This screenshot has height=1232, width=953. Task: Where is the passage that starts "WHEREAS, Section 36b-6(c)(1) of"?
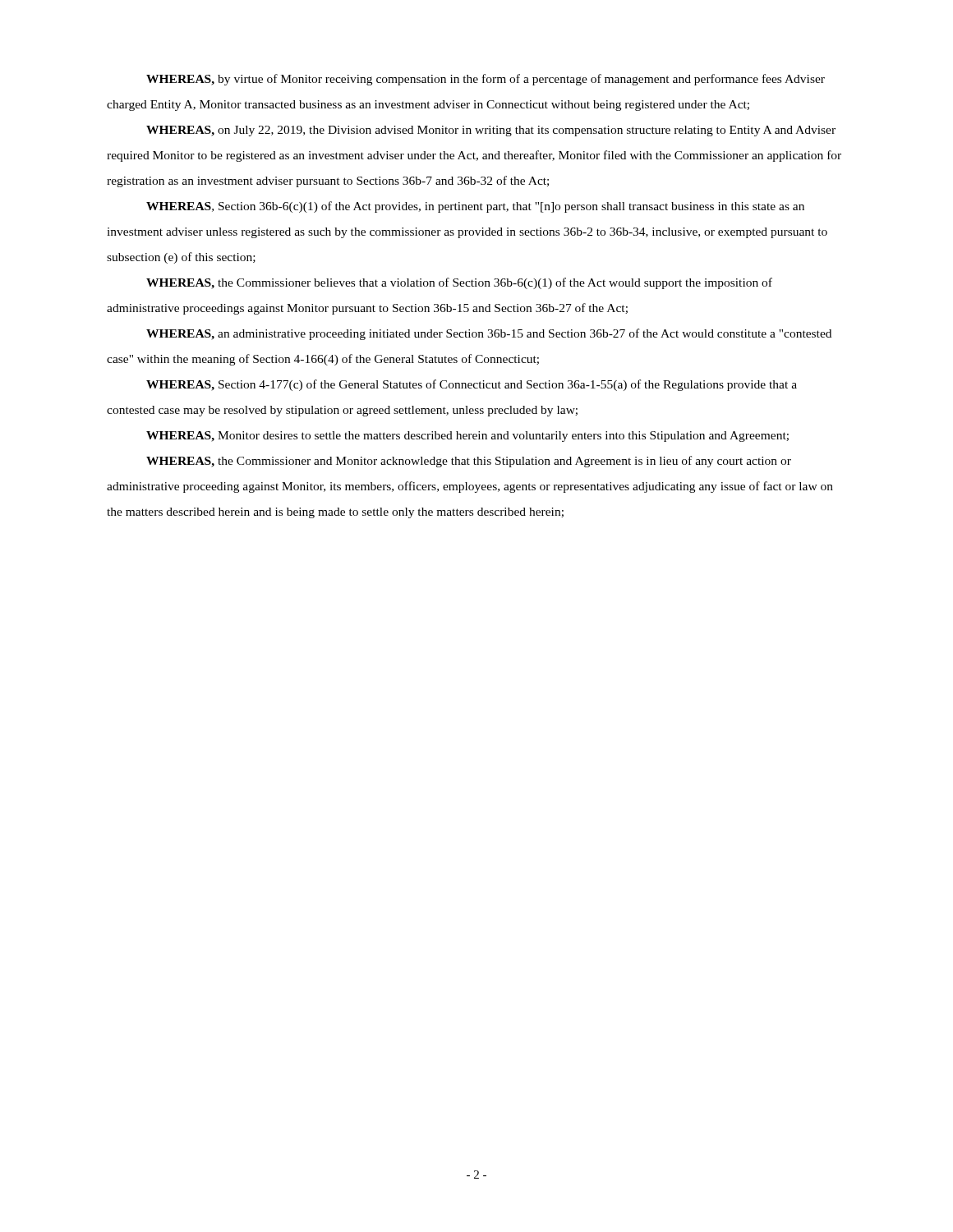(467, 231)
